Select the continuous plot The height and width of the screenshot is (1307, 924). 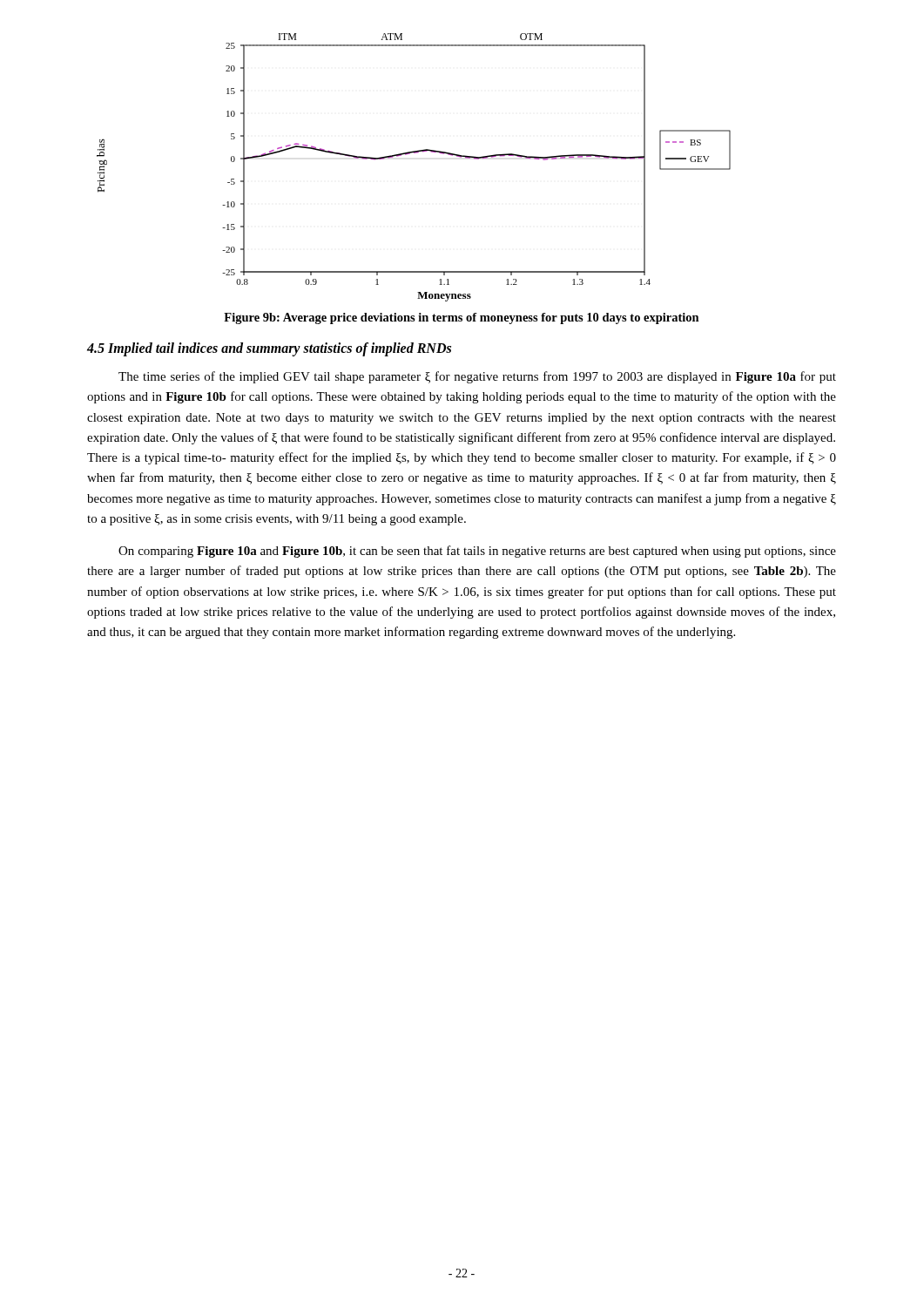tap(462, 166)
